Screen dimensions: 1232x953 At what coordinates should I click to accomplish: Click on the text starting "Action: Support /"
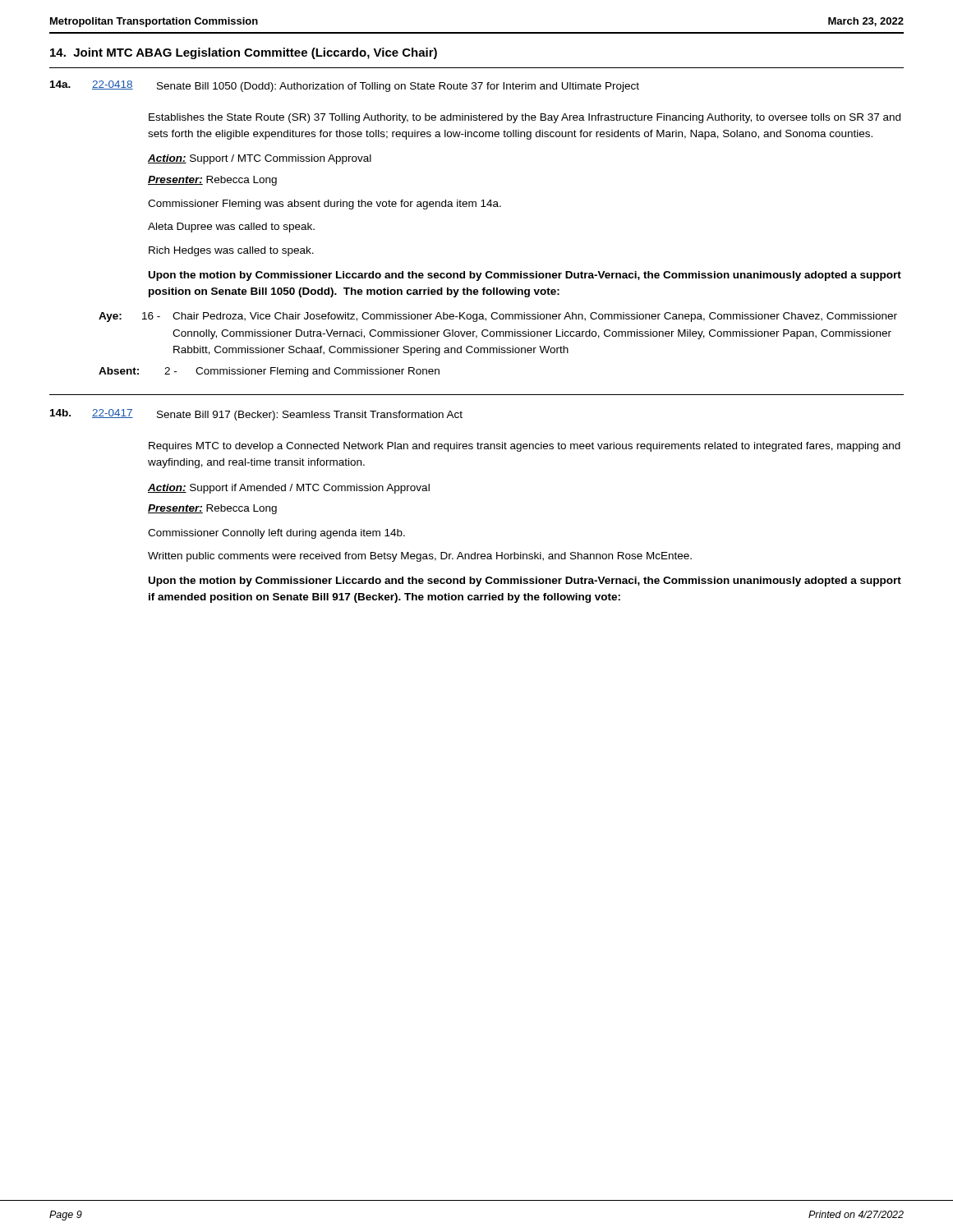(x=260, y=159)
